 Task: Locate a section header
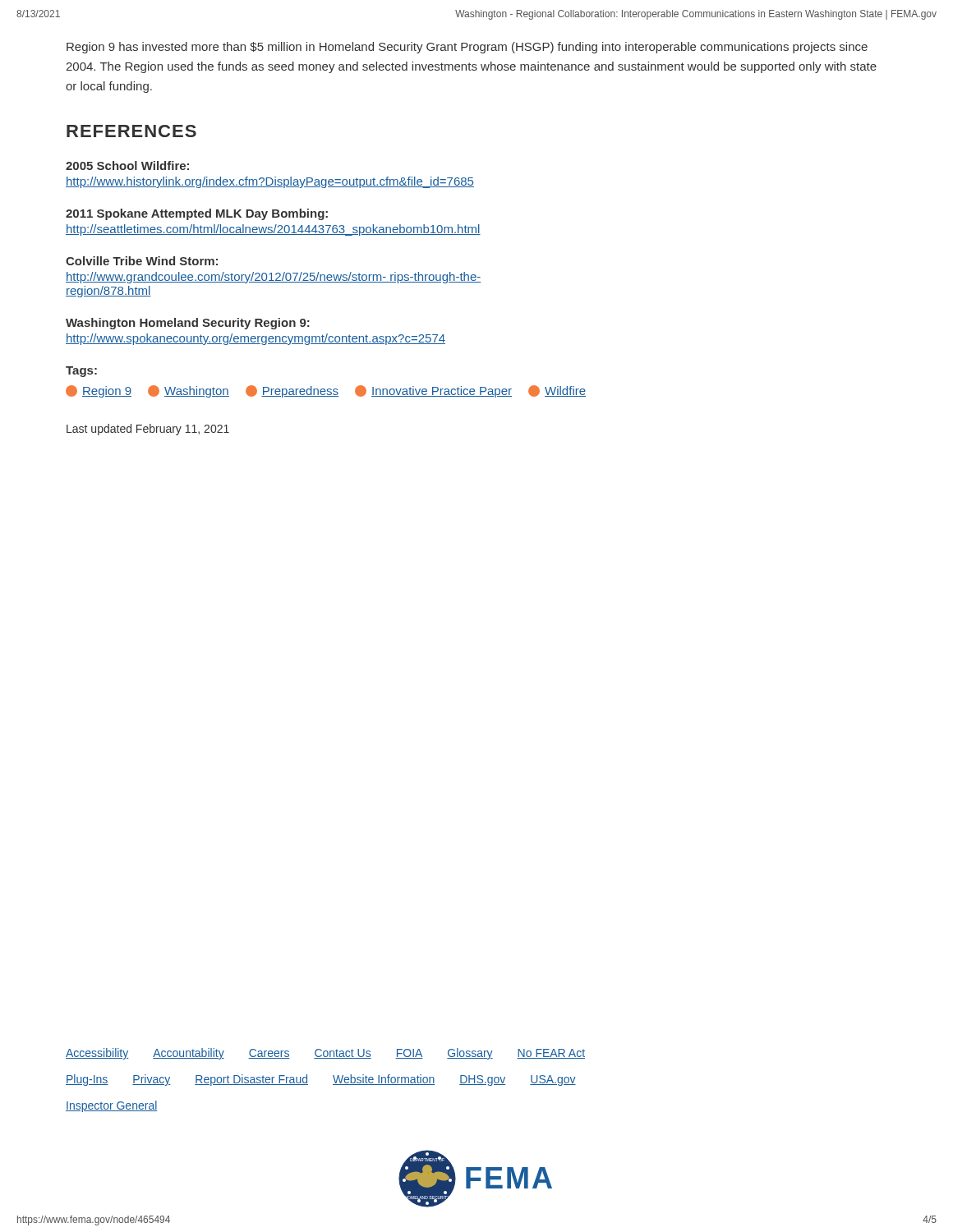coord(132,131)
